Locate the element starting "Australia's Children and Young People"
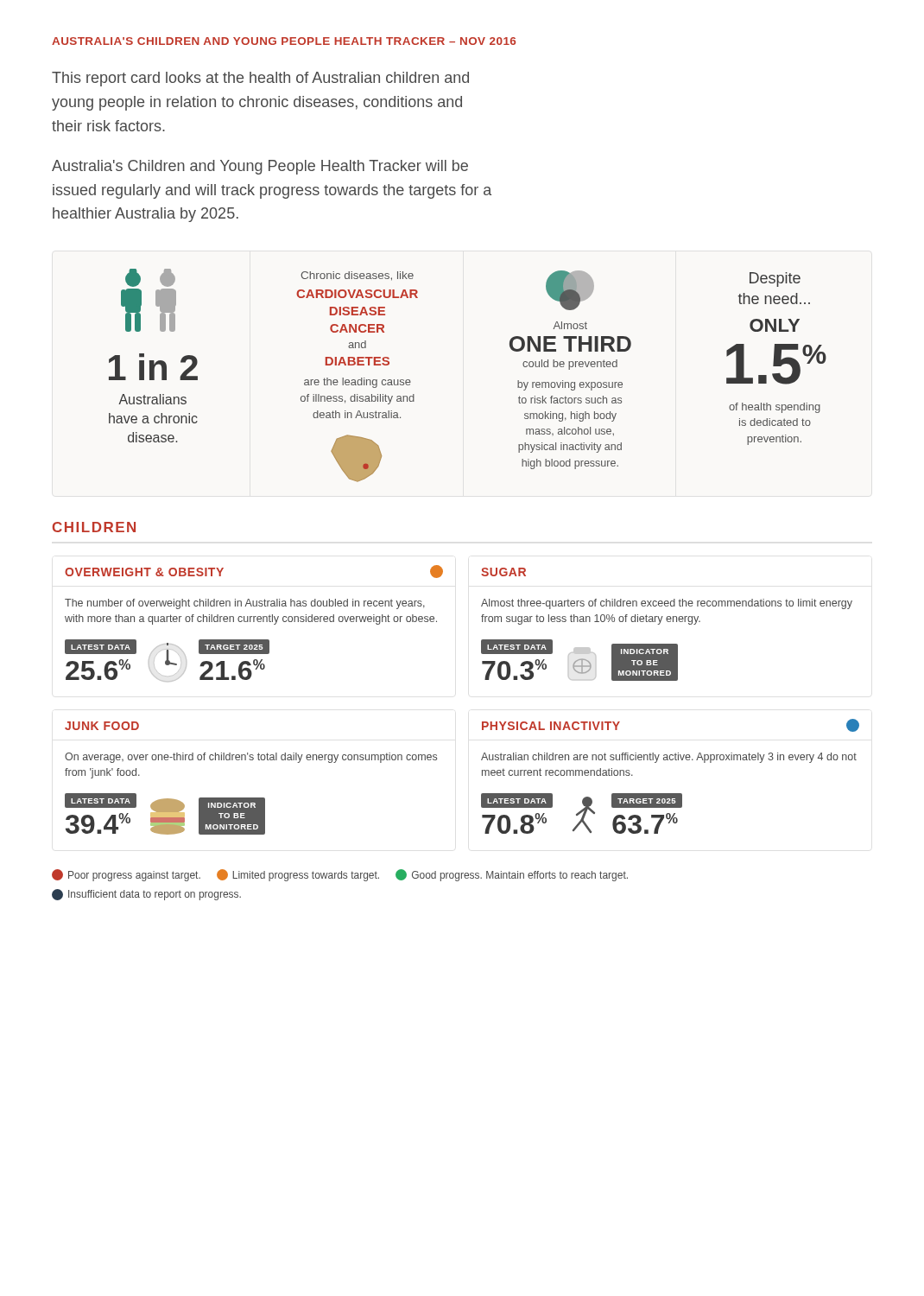 [272, 190]
